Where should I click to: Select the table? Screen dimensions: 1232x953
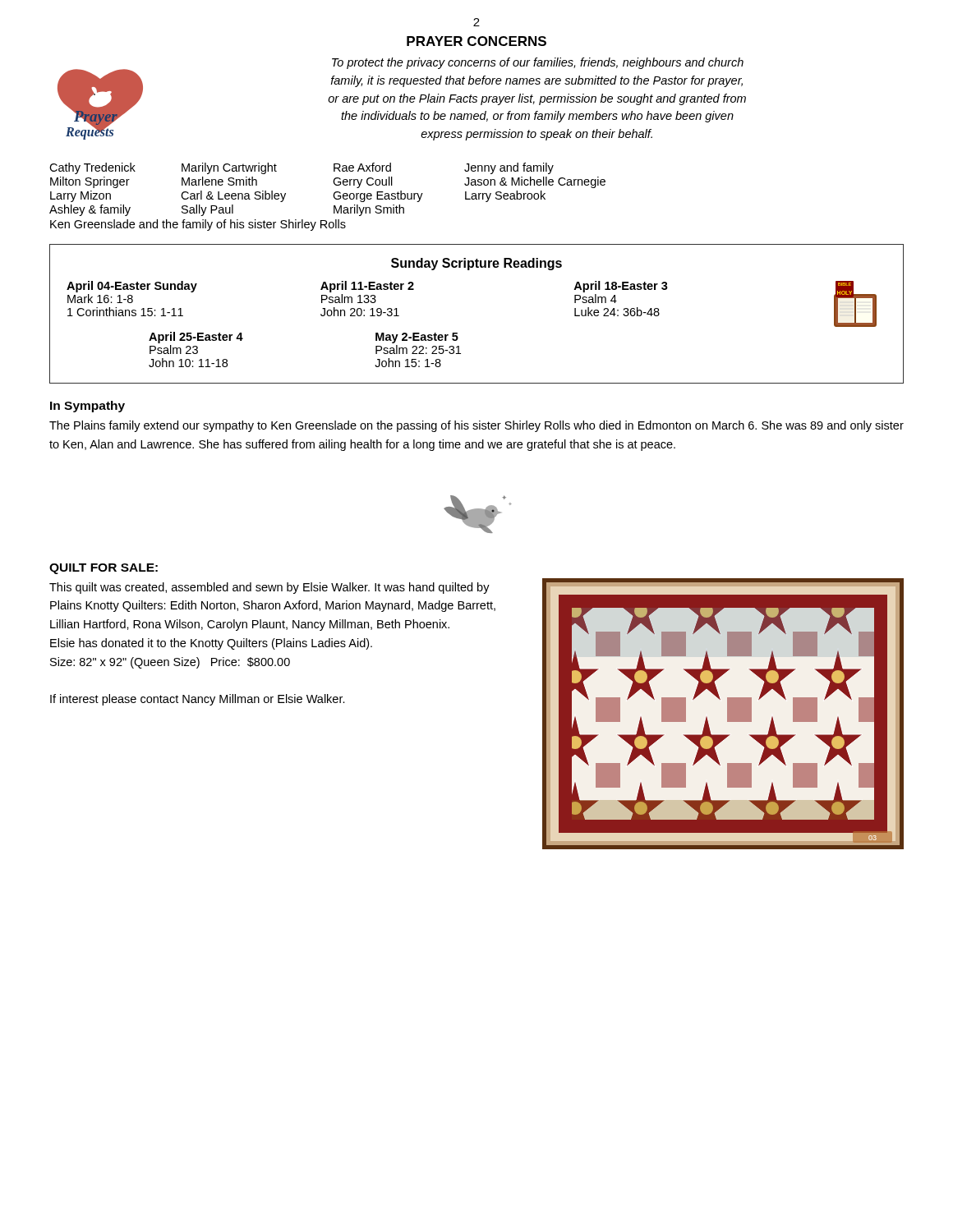tap(476, 314)
